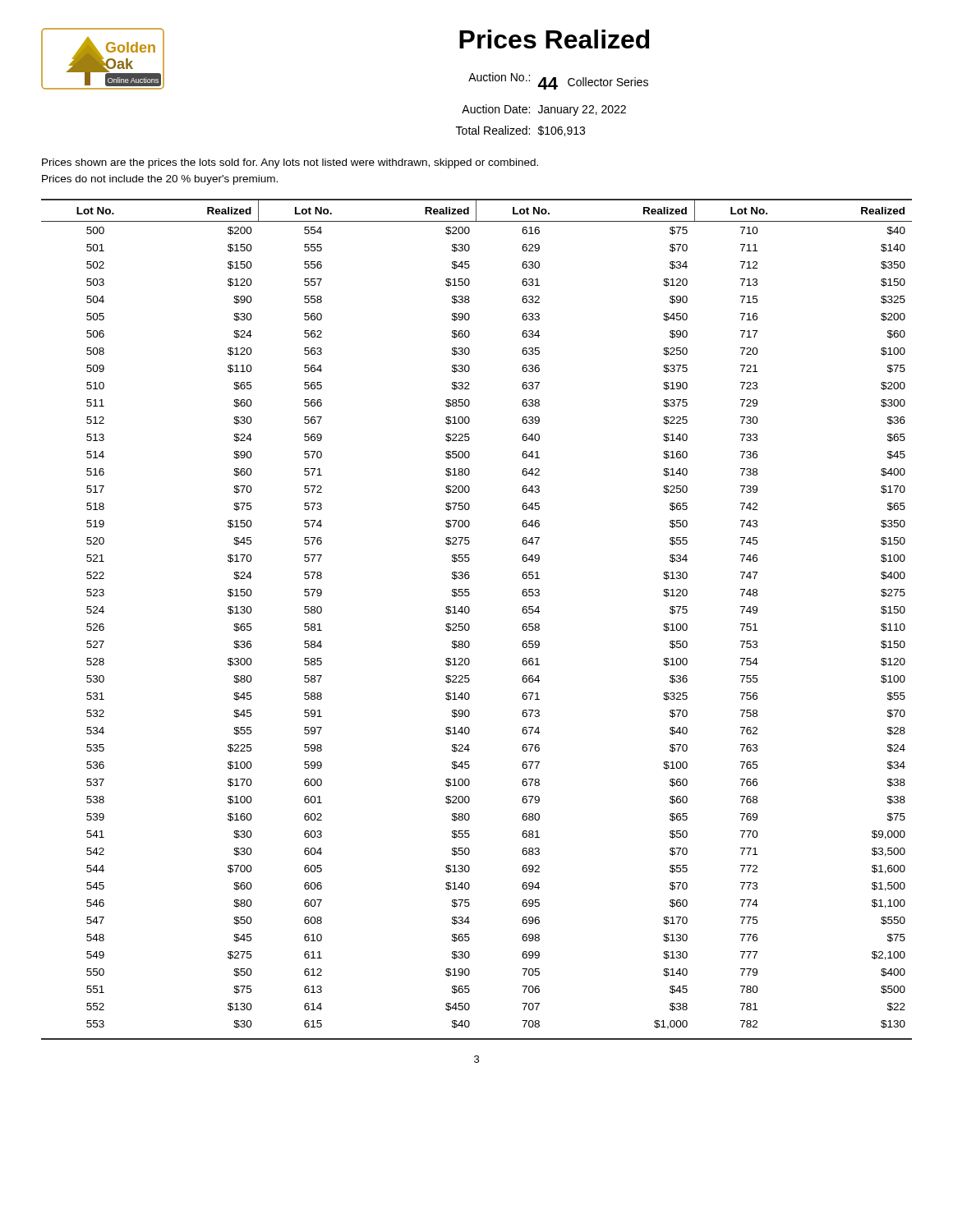Find the text block starting "Prices Realized Auction No.: 44 Collector Series"
This screenshot has height=1232, width=953.
(555, 85)
